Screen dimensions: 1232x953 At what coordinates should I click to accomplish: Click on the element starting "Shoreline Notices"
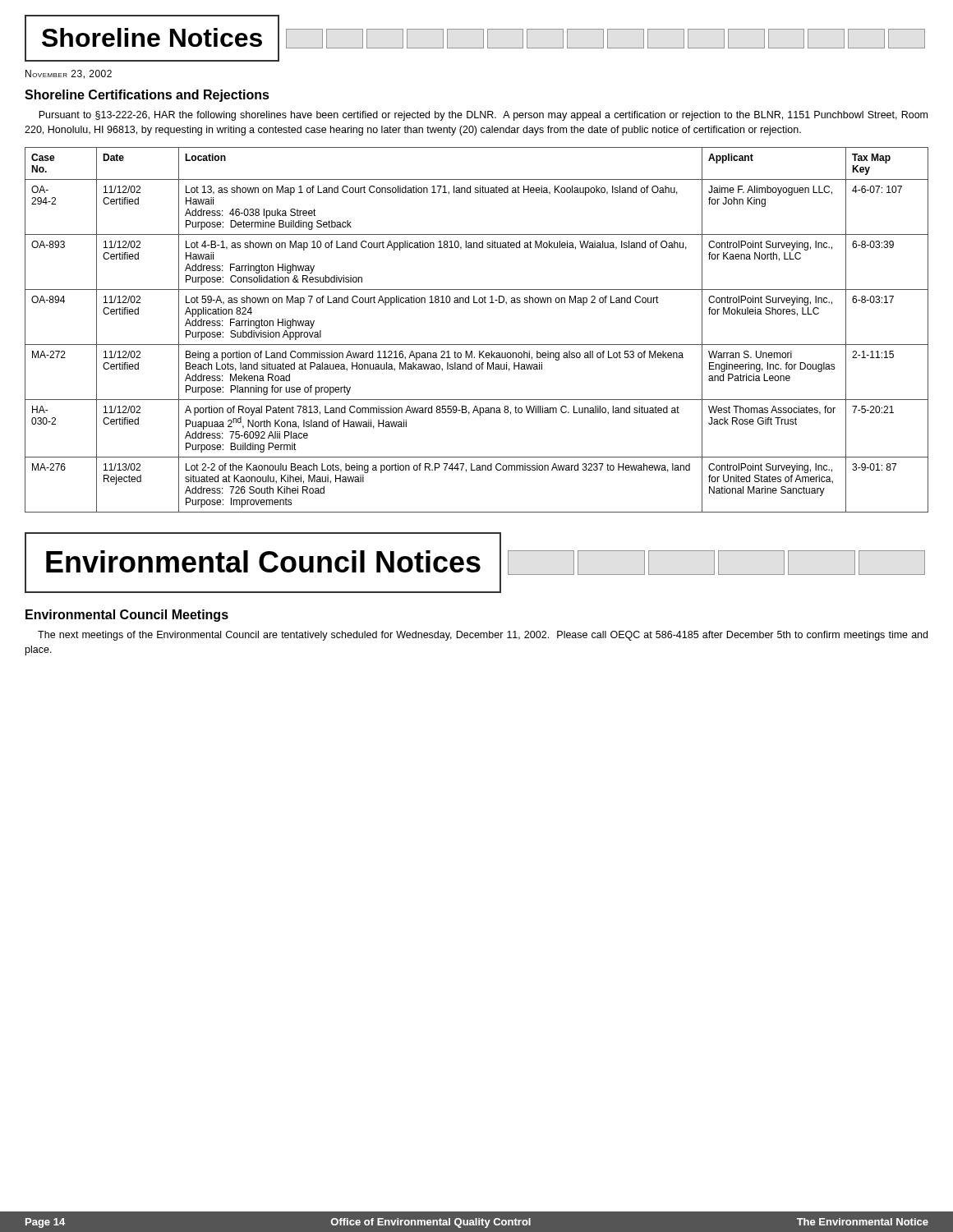476,38
